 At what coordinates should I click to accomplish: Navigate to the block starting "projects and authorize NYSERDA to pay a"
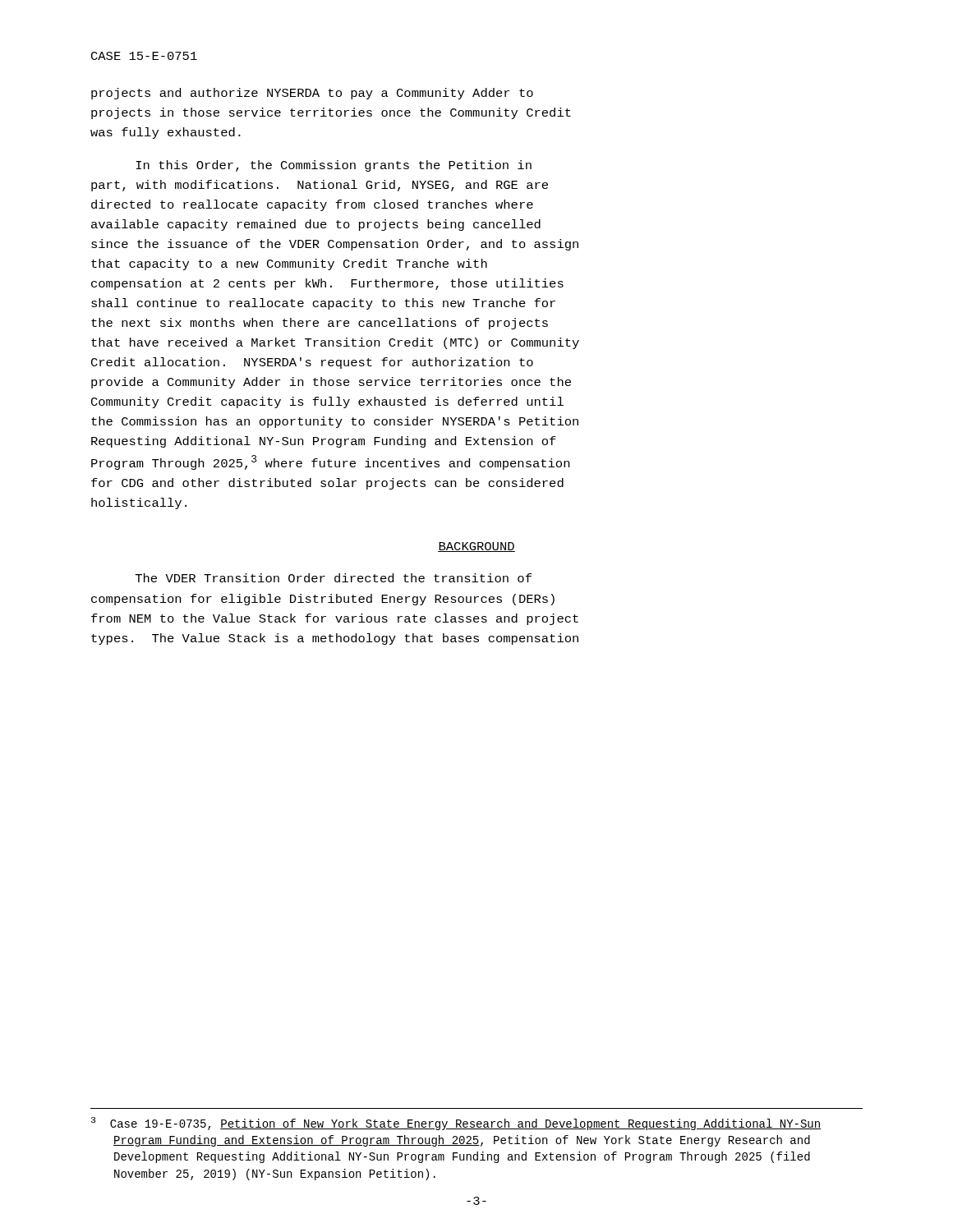coord(331,113)
